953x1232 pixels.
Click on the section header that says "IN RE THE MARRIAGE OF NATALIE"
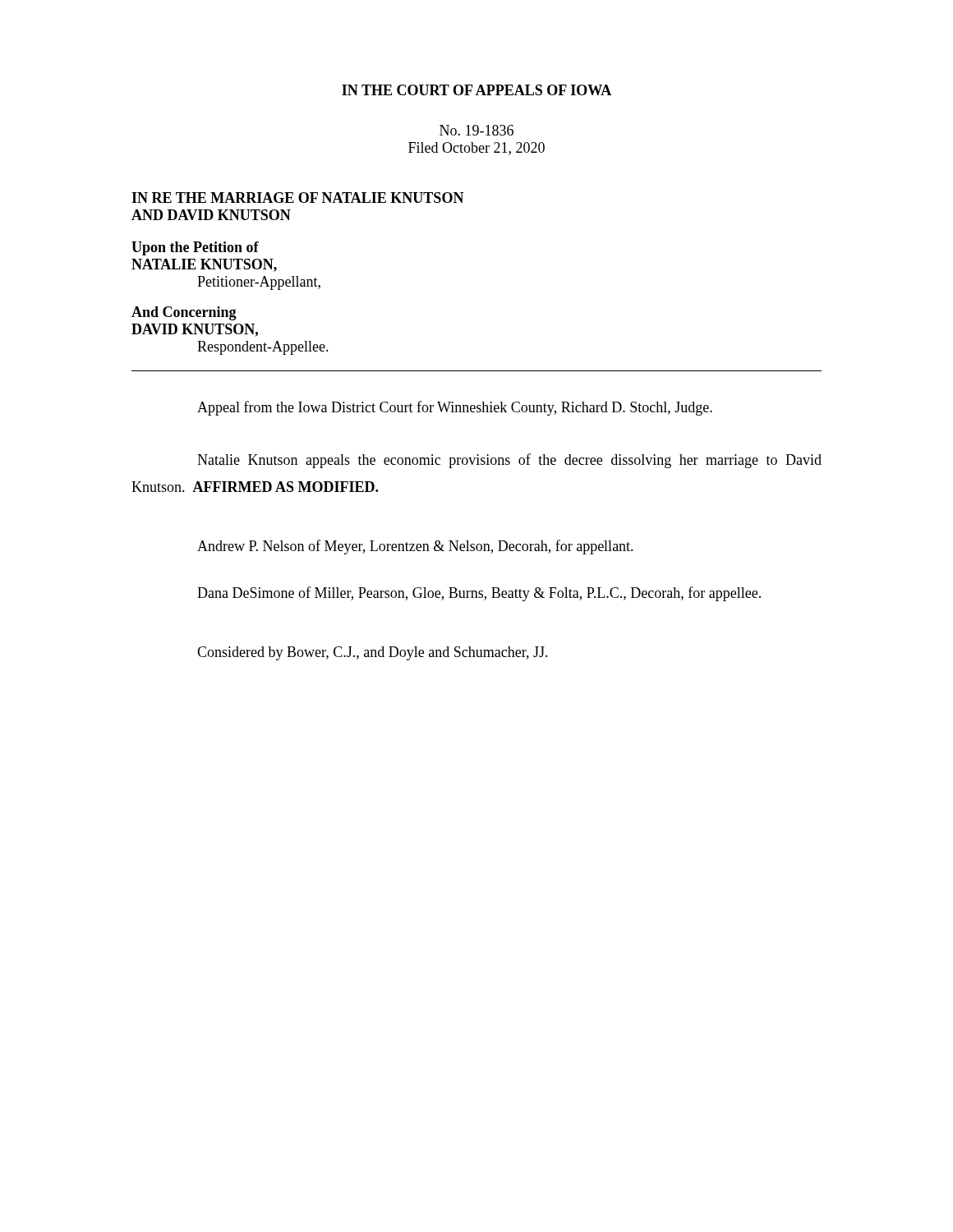point(298,207)
